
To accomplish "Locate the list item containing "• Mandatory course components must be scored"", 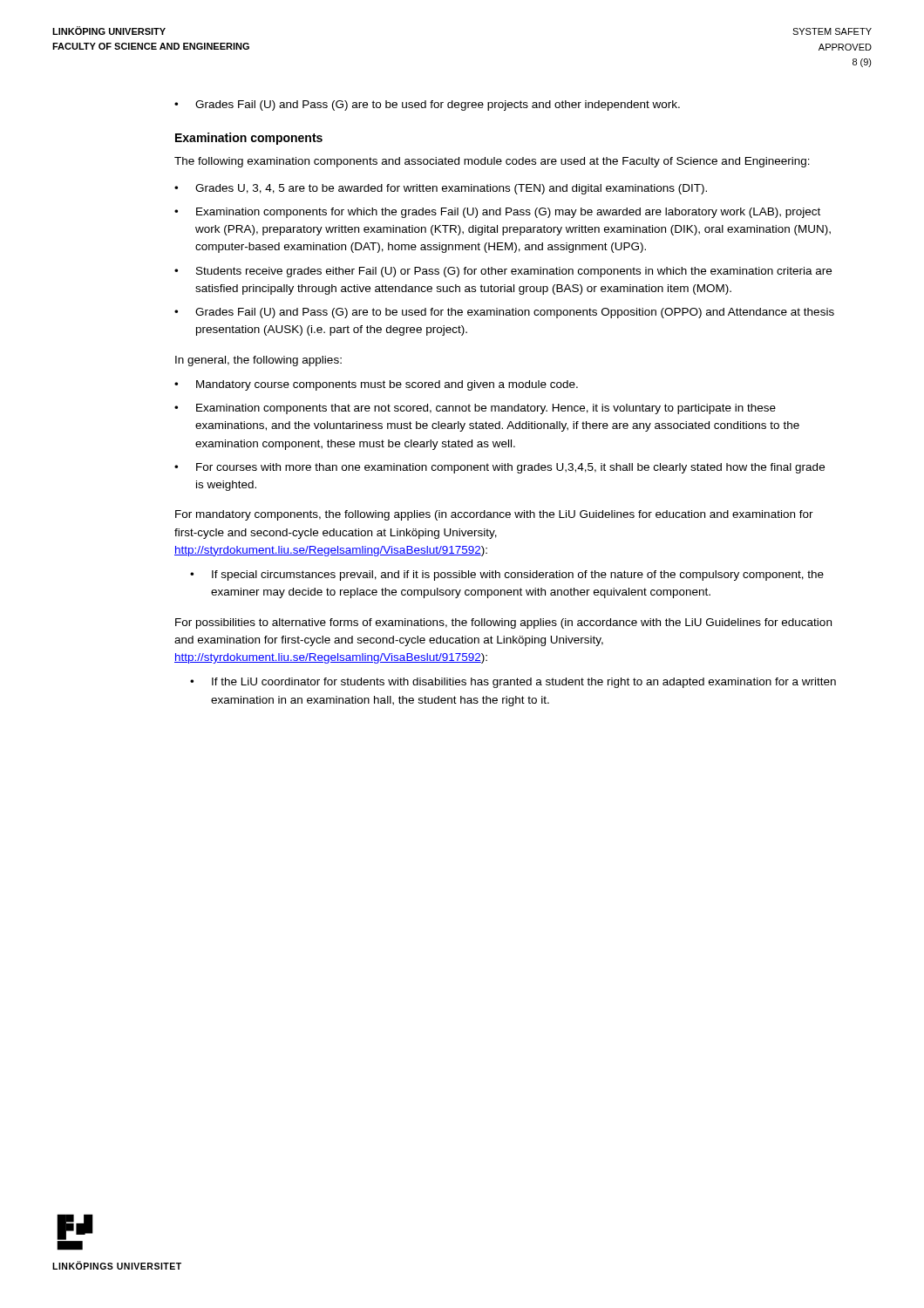I will point(506,384).
